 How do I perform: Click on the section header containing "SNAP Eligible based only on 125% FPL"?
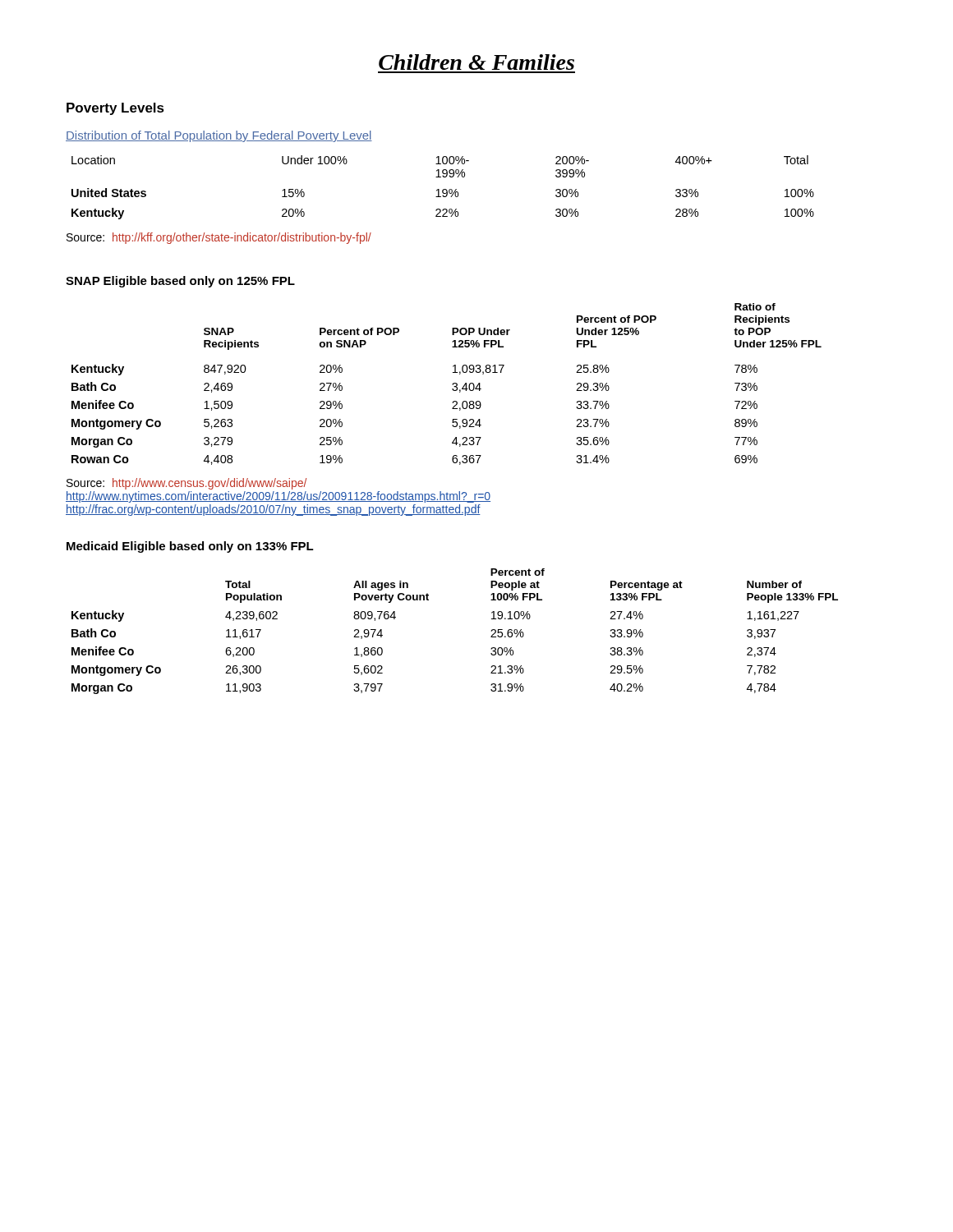point(180,280)
